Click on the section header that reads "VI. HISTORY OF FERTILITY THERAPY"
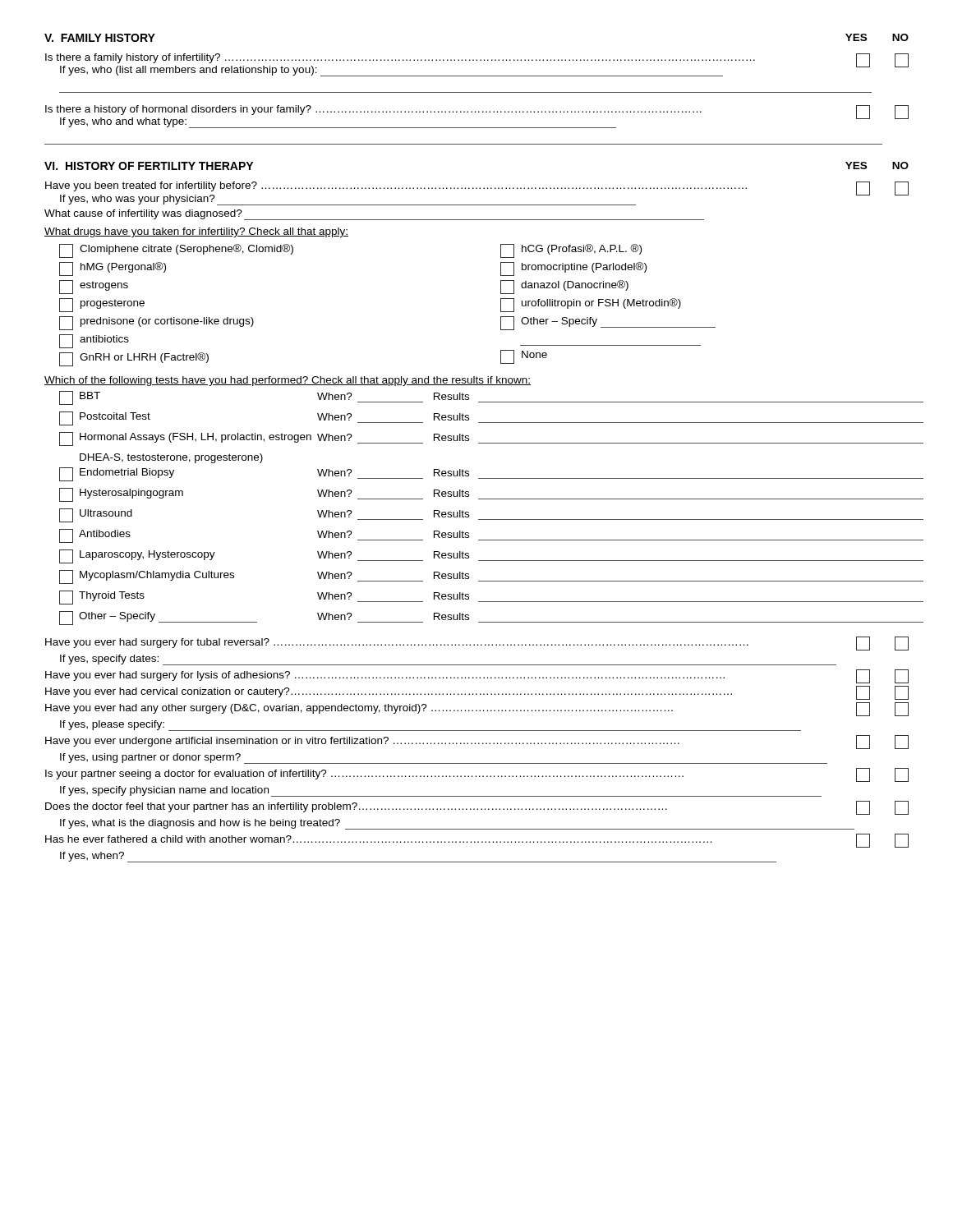This screenshot has height=1232, width=953. [149, 166]
